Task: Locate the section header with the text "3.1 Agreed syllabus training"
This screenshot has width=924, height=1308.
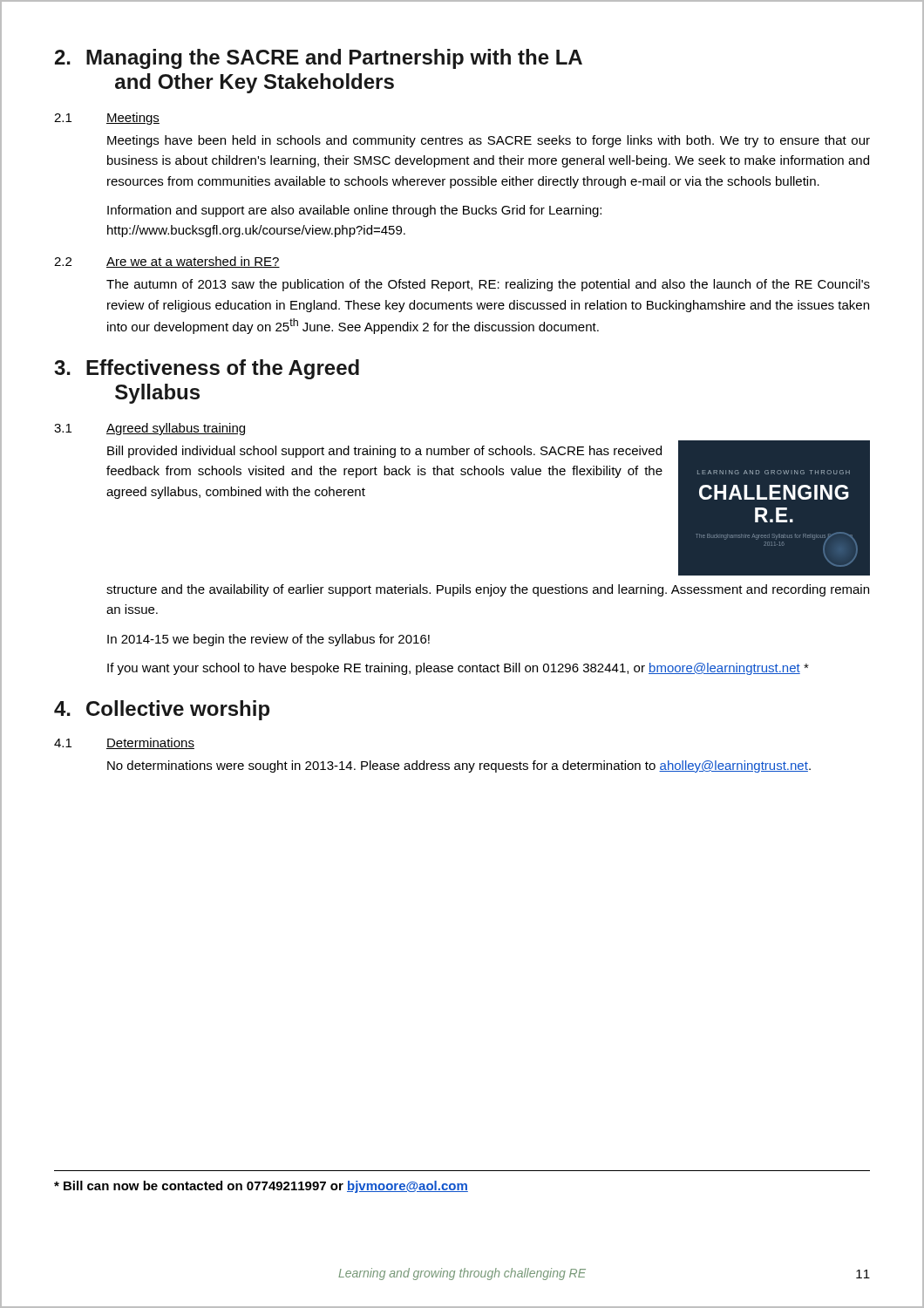Action: click(149, 429)
